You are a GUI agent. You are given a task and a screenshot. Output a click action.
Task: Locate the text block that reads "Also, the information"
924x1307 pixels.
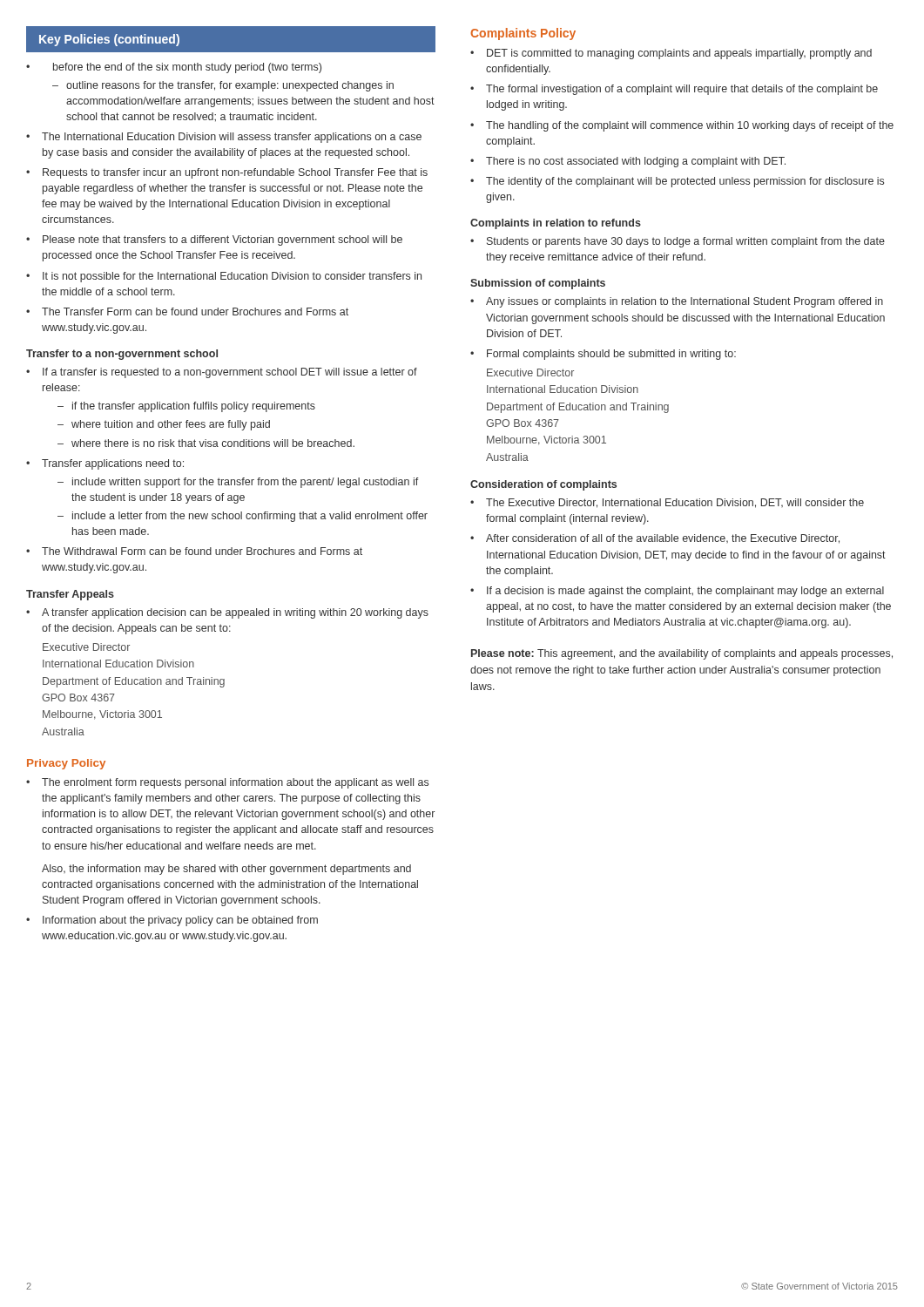(230, 884)
